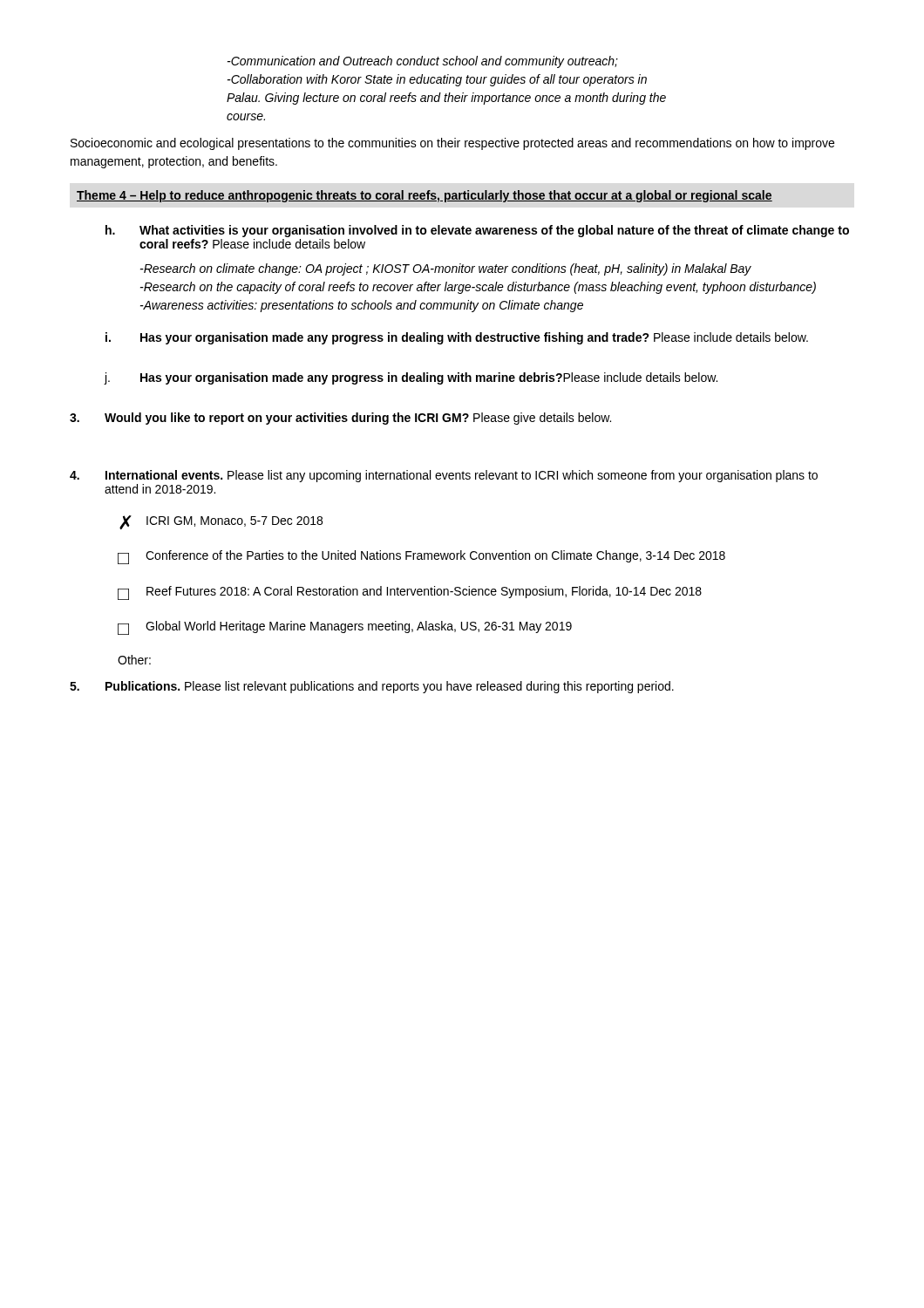Locate the block of text that opens with "Research on climate change: OA project ; KIOST"
The image size is (924, 1308).
[x=478, y=287]
